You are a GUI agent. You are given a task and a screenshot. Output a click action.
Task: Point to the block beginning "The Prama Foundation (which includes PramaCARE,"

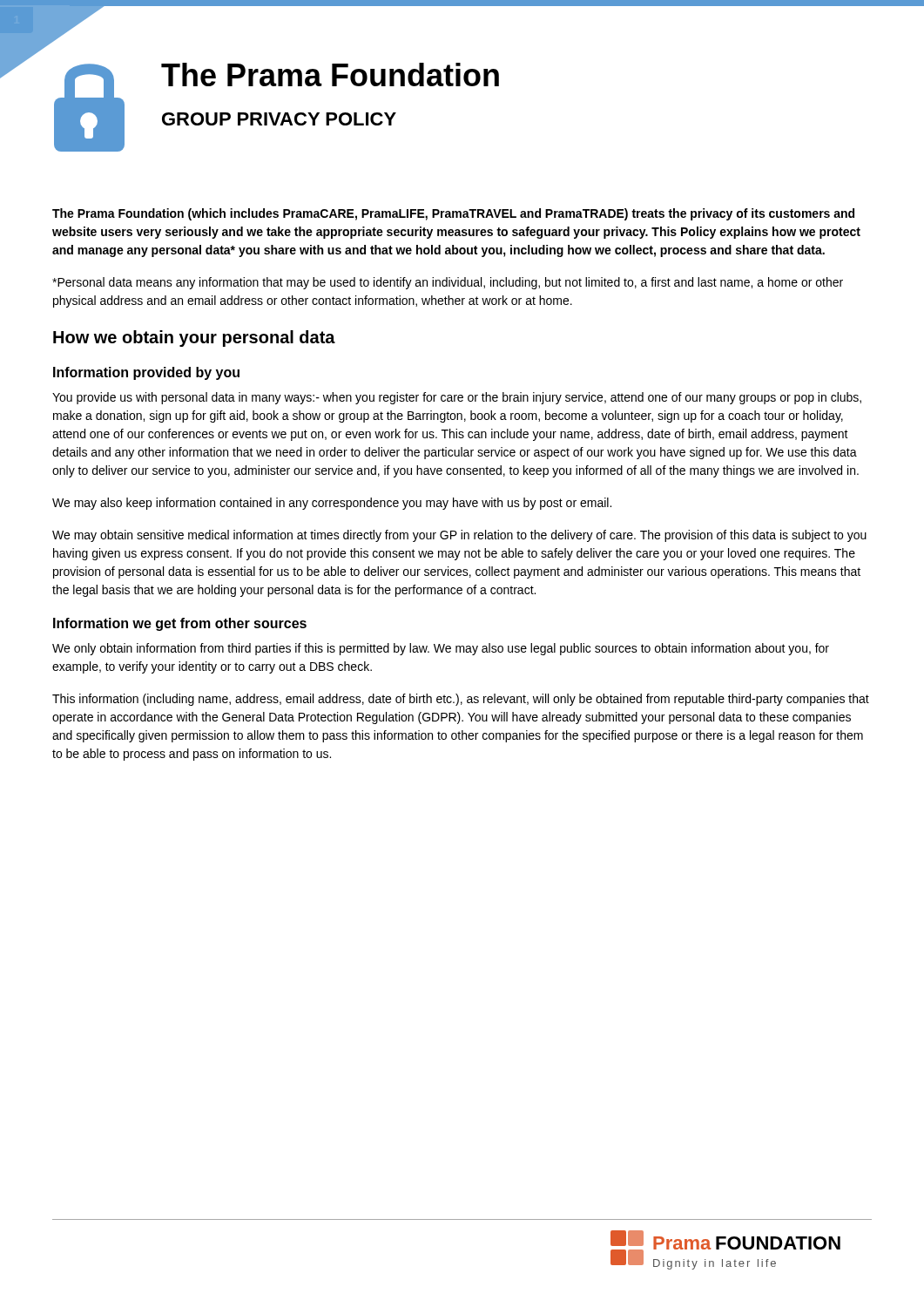[456, 232]
